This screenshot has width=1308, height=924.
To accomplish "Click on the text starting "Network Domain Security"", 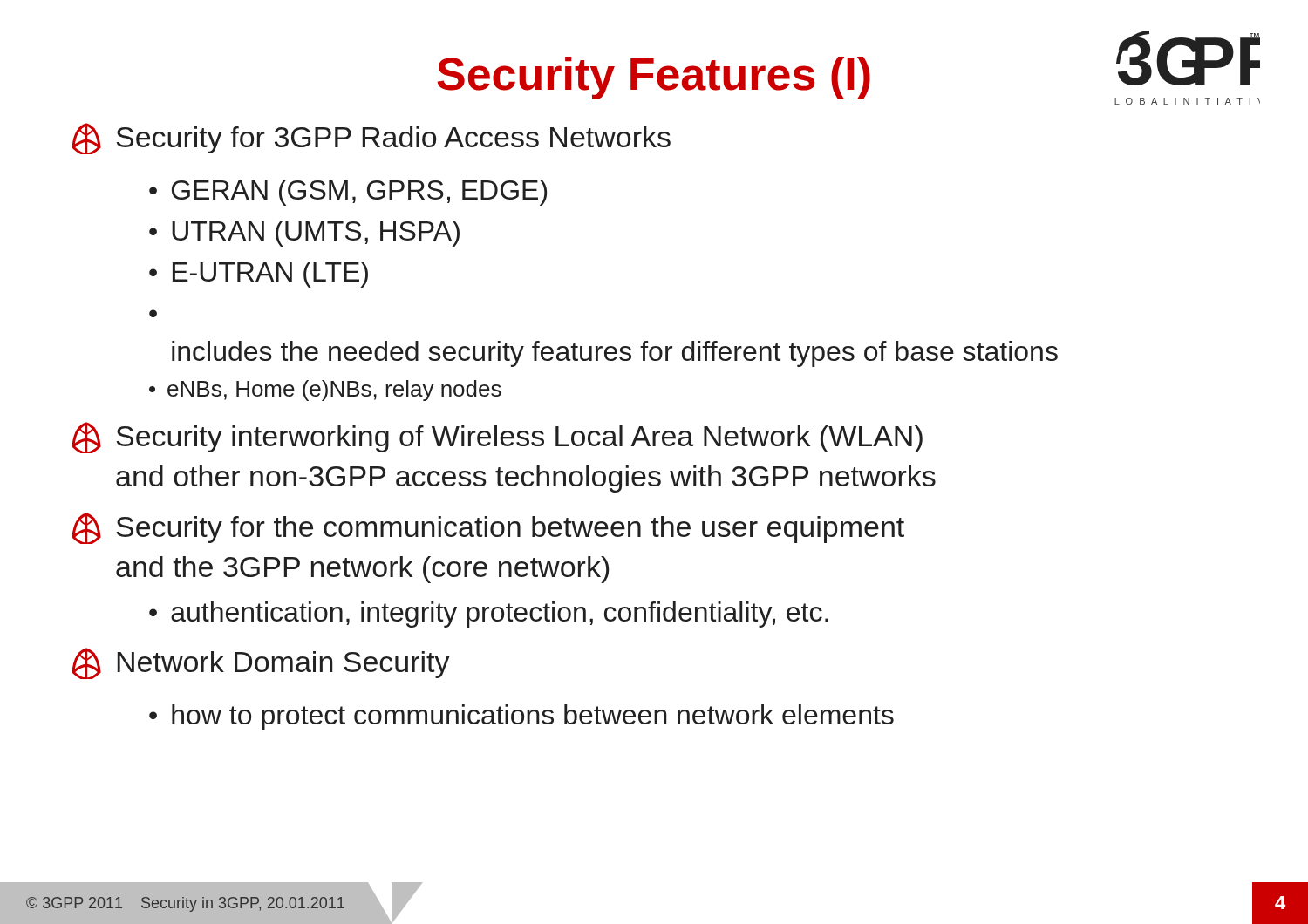I will (x=260, y=666).
